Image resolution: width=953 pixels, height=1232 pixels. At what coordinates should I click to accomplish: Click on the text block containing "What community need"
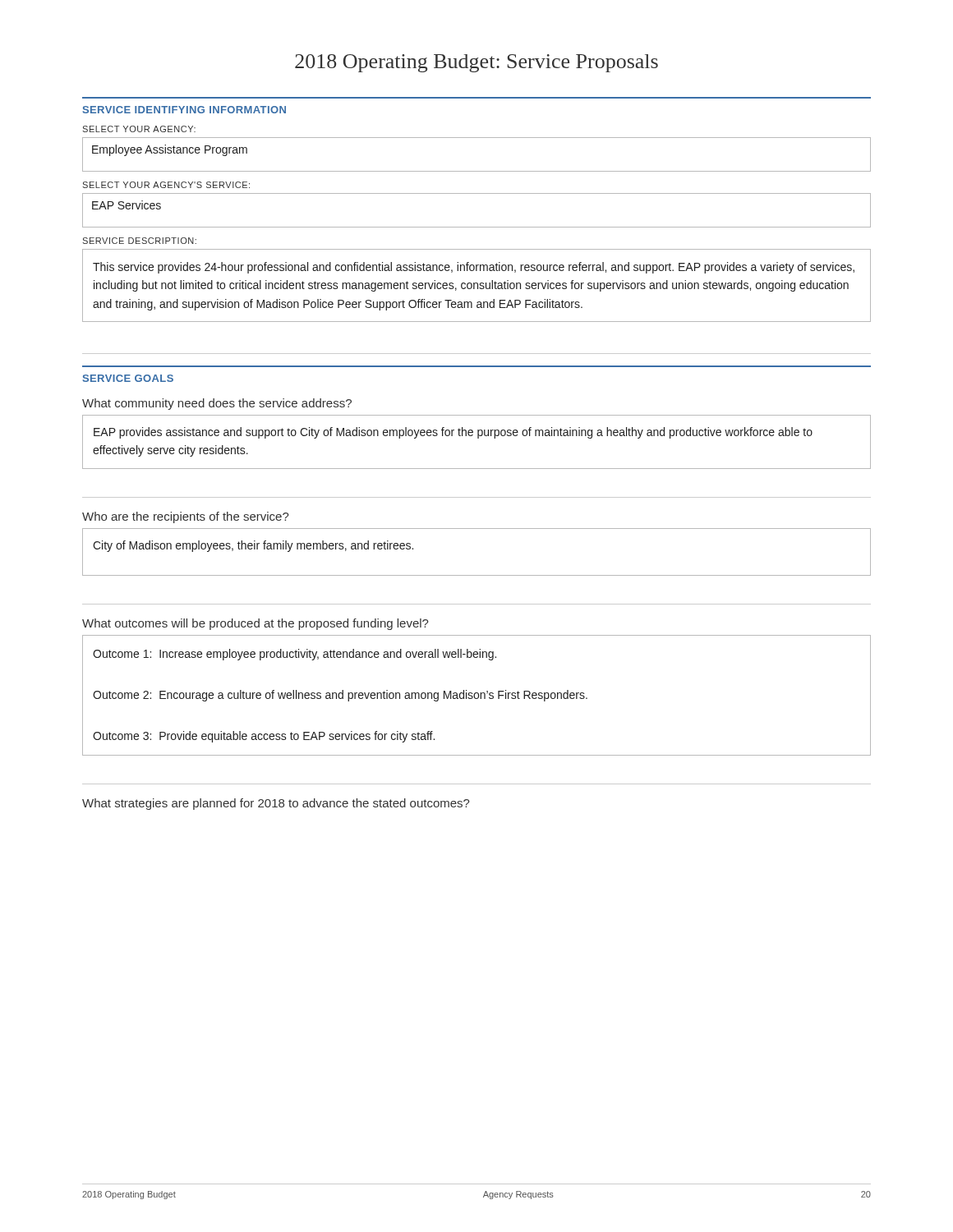point(217,403)
